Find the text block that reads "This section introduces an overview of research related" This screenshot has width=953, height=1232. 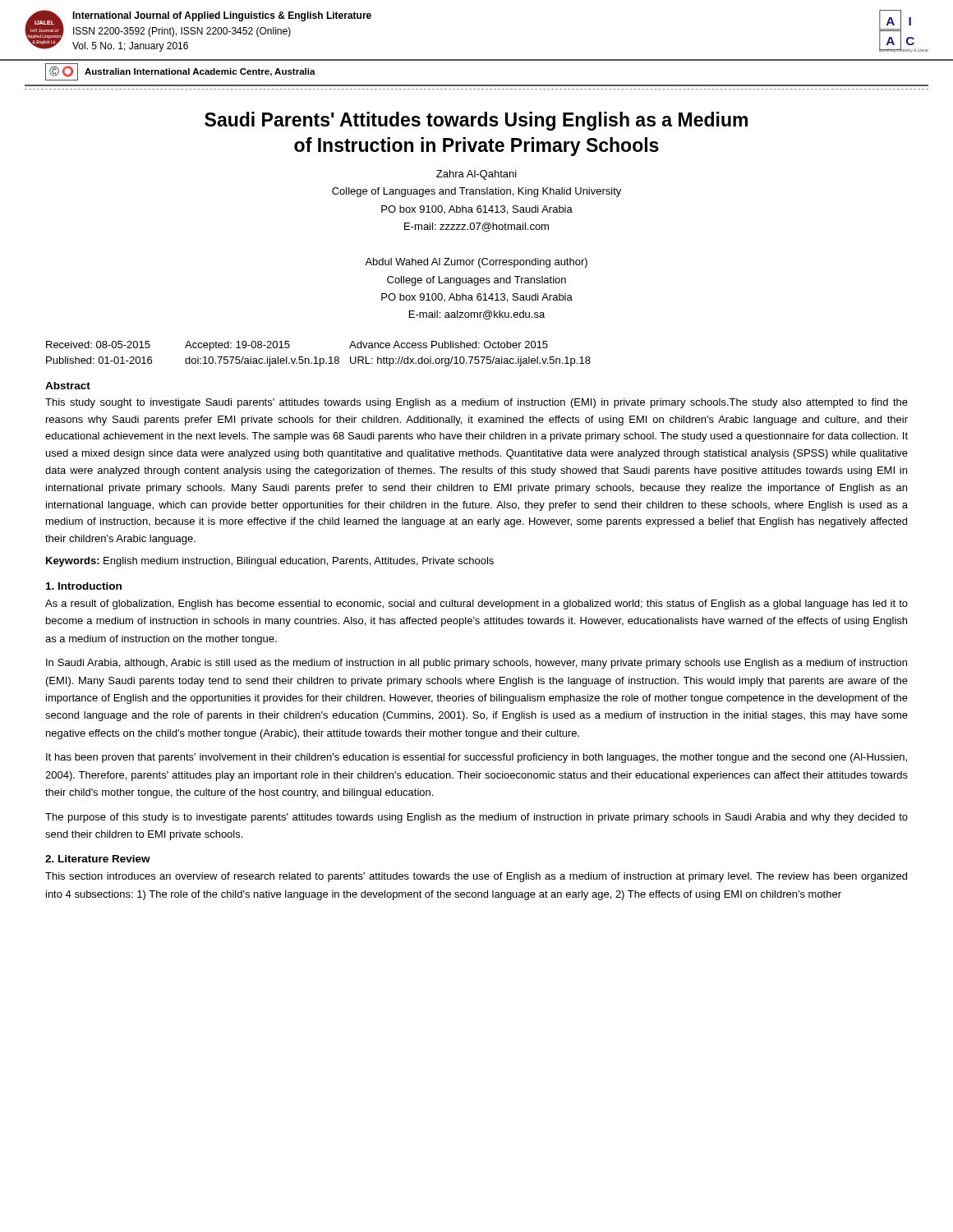coord(476,885)
